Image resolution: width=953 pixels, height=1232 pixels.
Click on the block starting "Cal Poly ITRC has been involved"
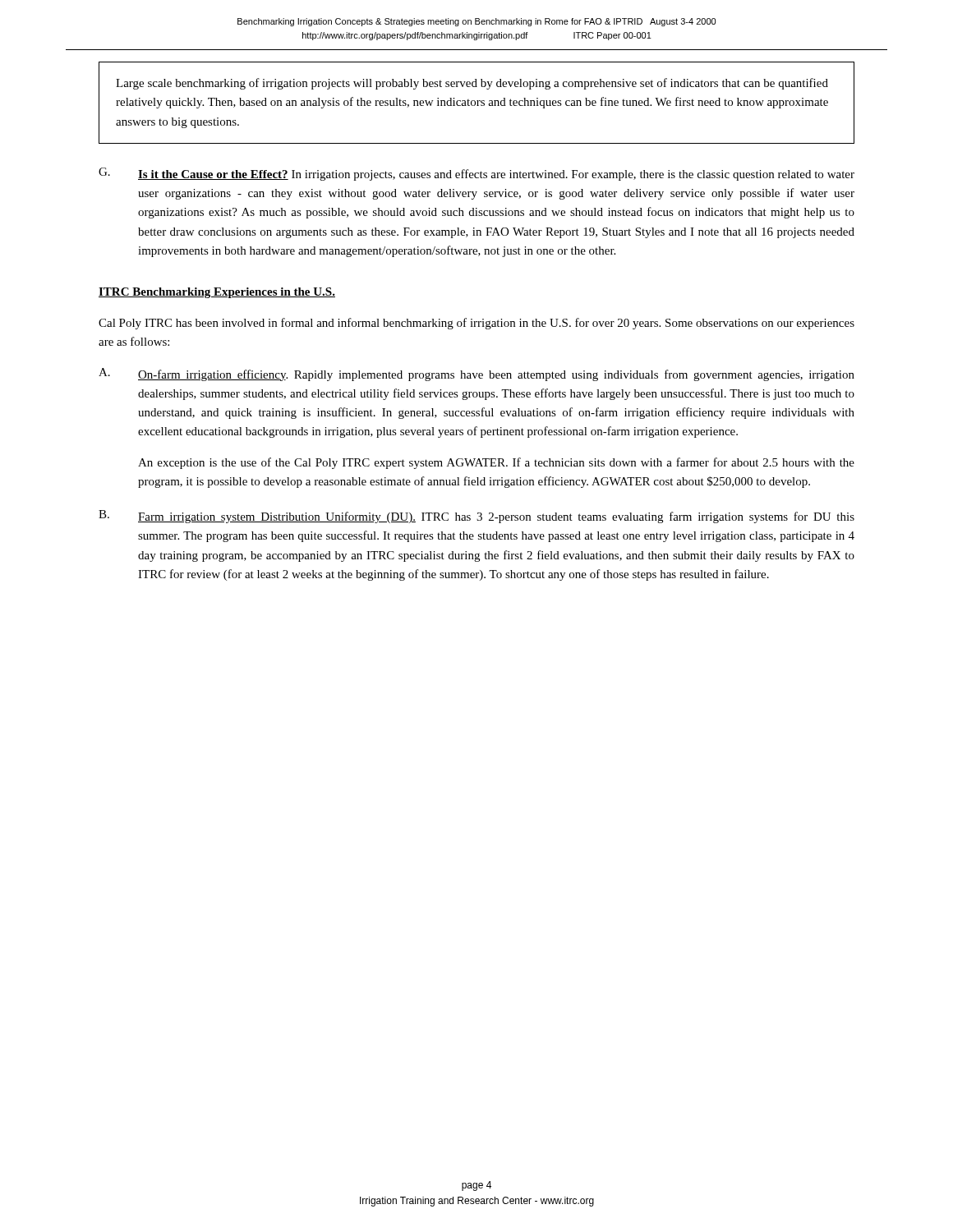pos(476,332)
